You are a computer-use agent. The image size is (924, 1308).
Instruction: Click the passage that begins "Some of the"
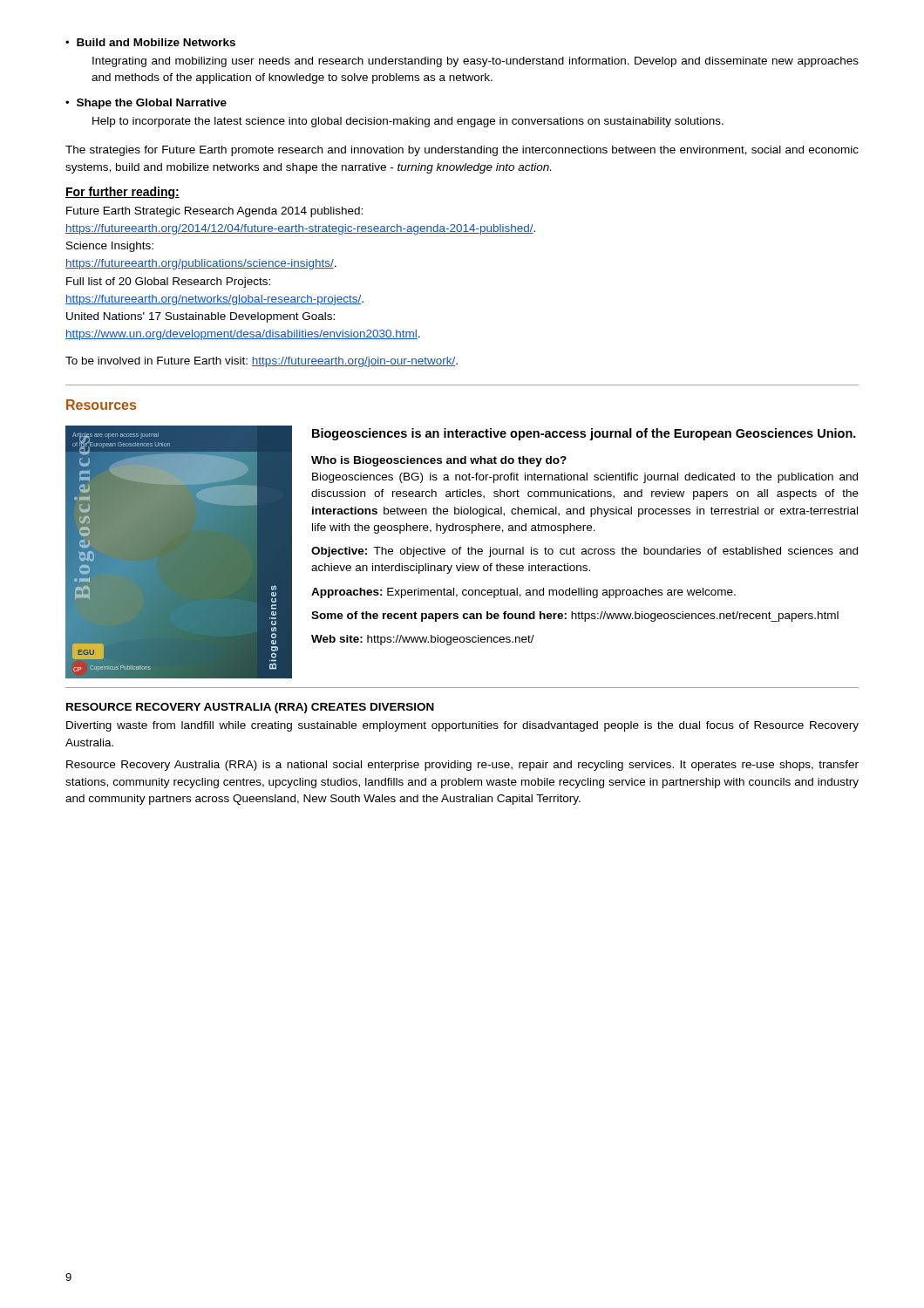575,615
